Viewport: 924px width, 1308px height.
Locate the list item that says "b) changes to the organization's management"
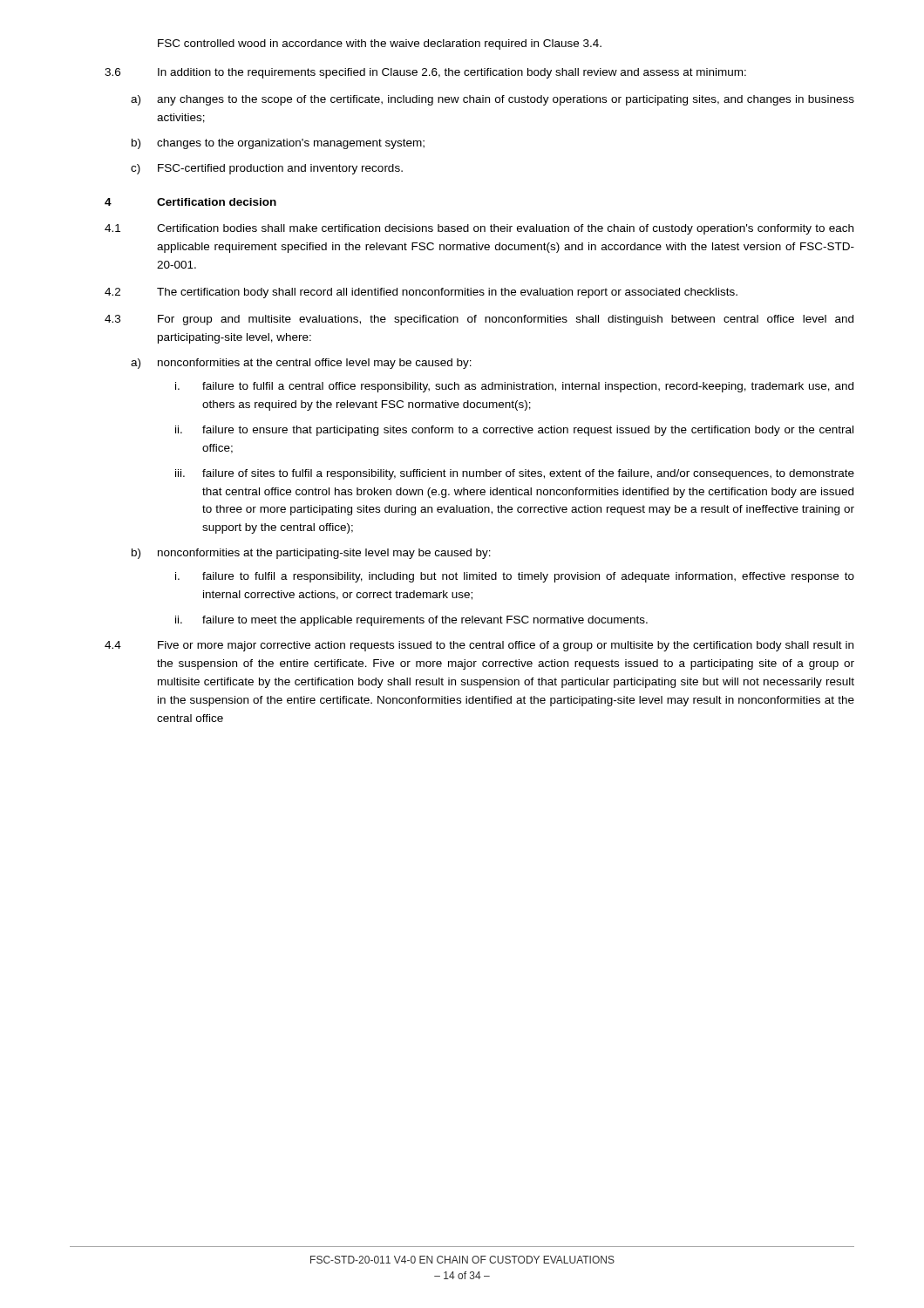[x=278, y=144]
